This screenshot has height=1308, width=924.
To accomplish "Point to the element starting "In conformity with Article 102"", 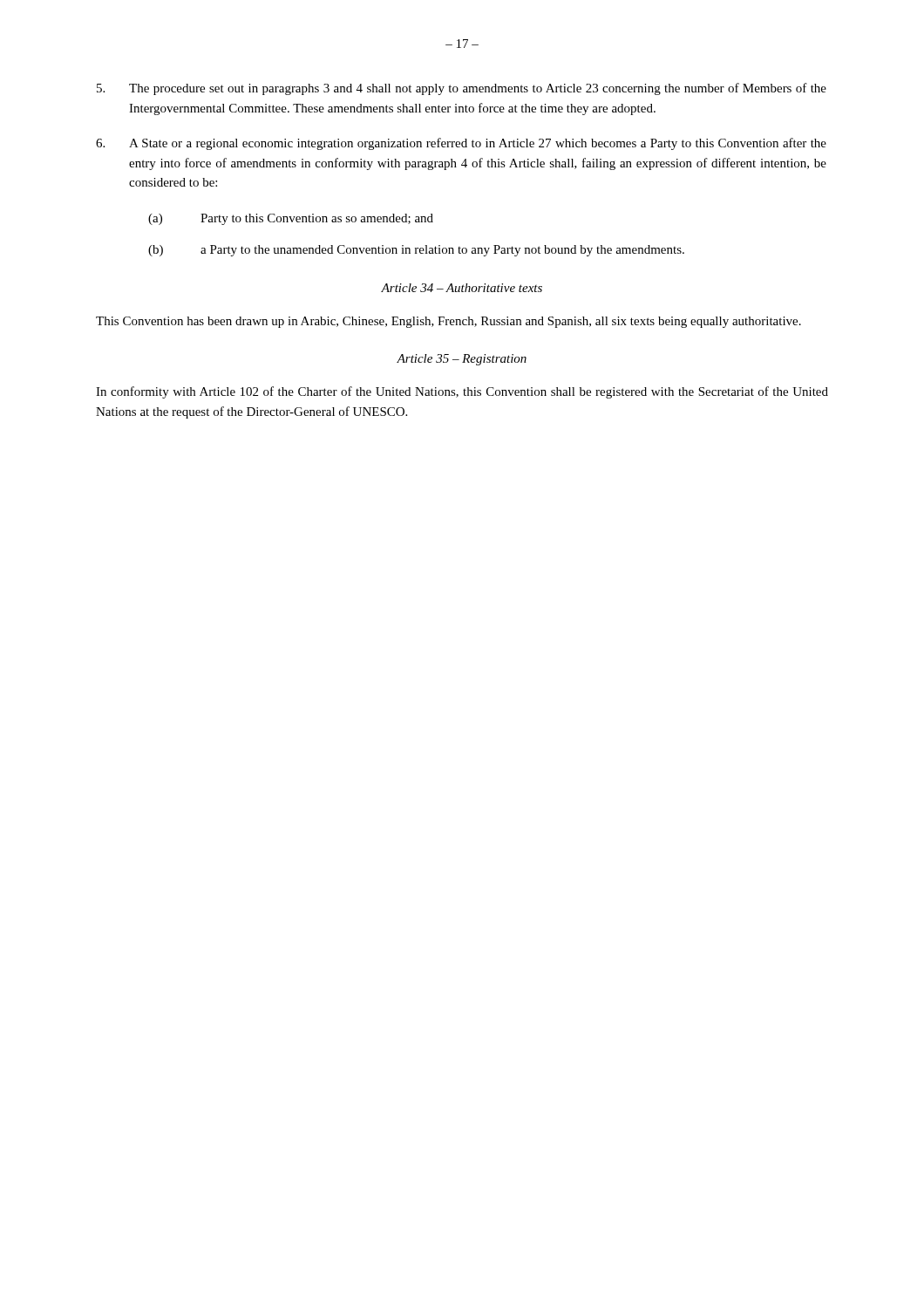I will [x=462, y=401].
